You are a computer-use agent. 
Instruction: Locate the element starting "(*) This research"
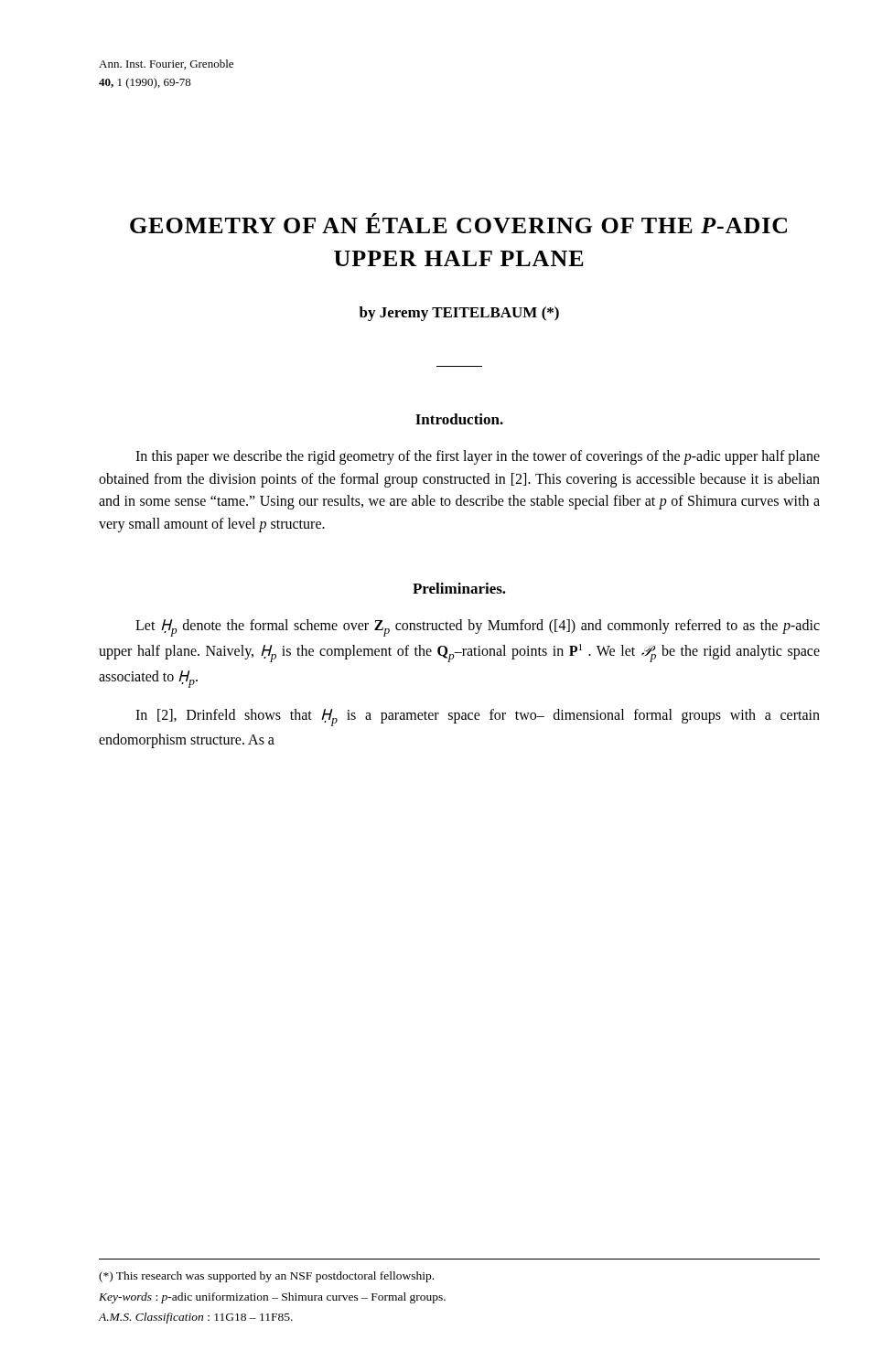click(x=266, y=1277)
